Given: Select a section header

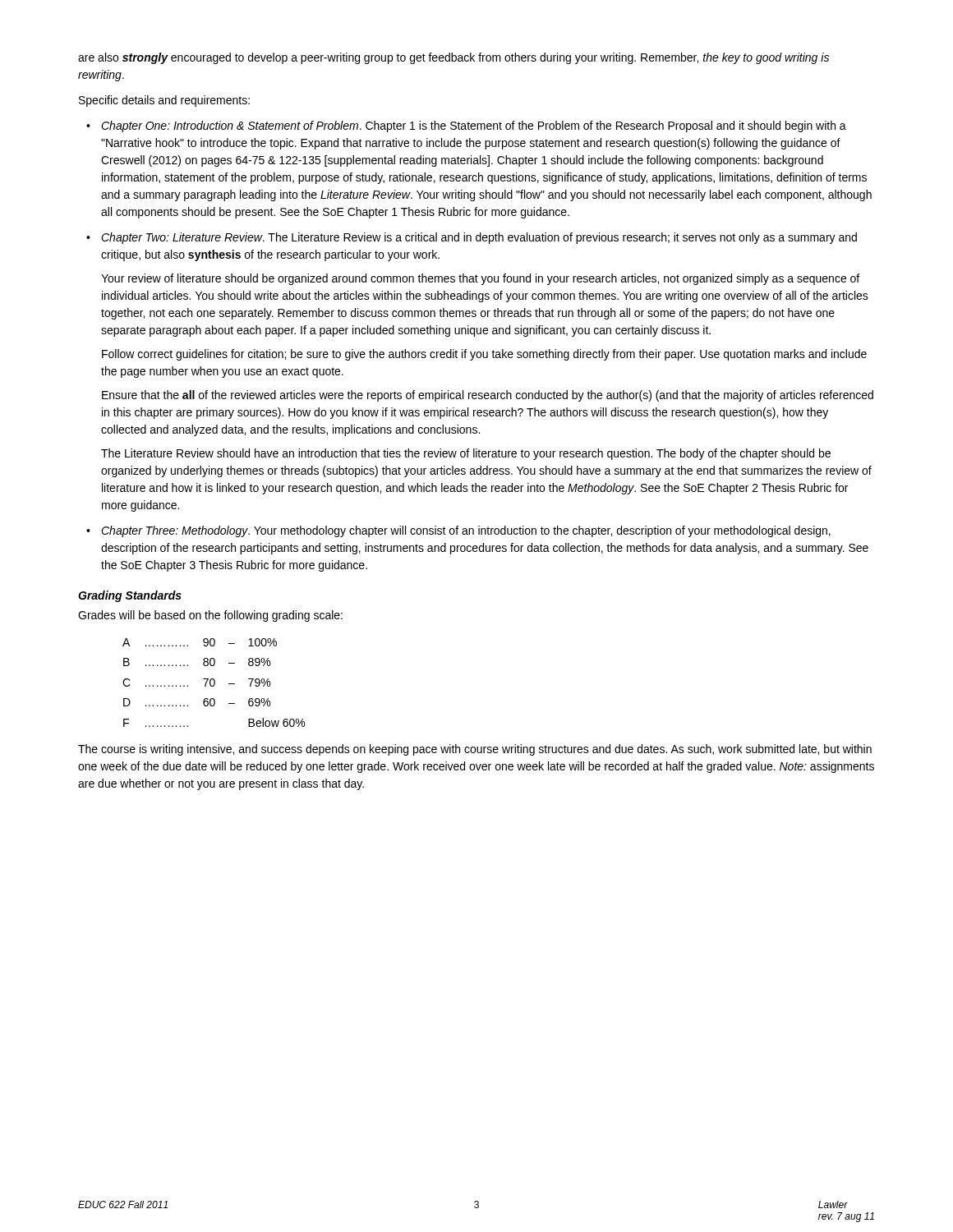Looking at the screenshot, I should (x=130, y=595).
